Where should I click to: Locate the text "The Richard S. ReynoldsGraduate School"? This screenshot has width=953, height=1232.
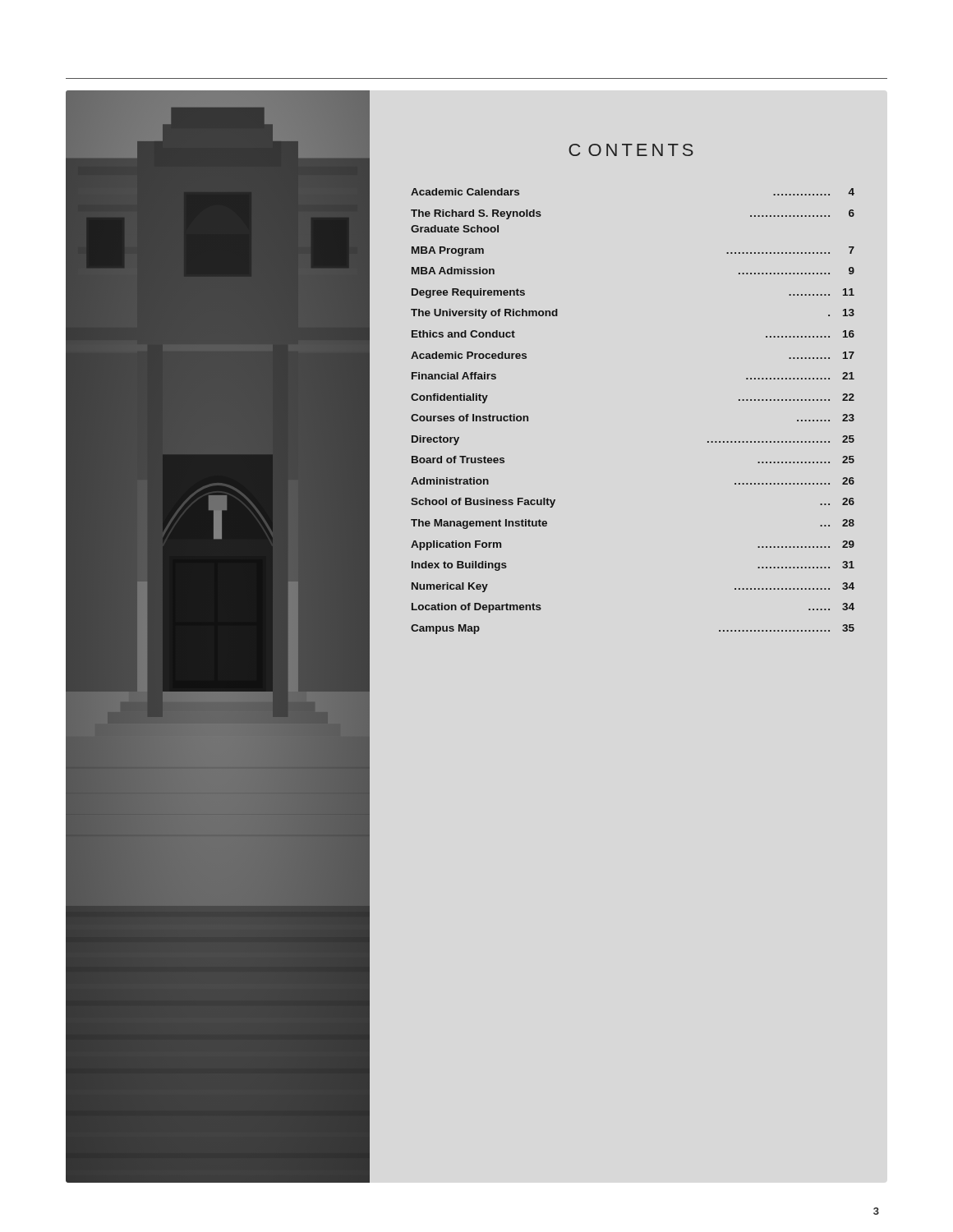(481, 213)
